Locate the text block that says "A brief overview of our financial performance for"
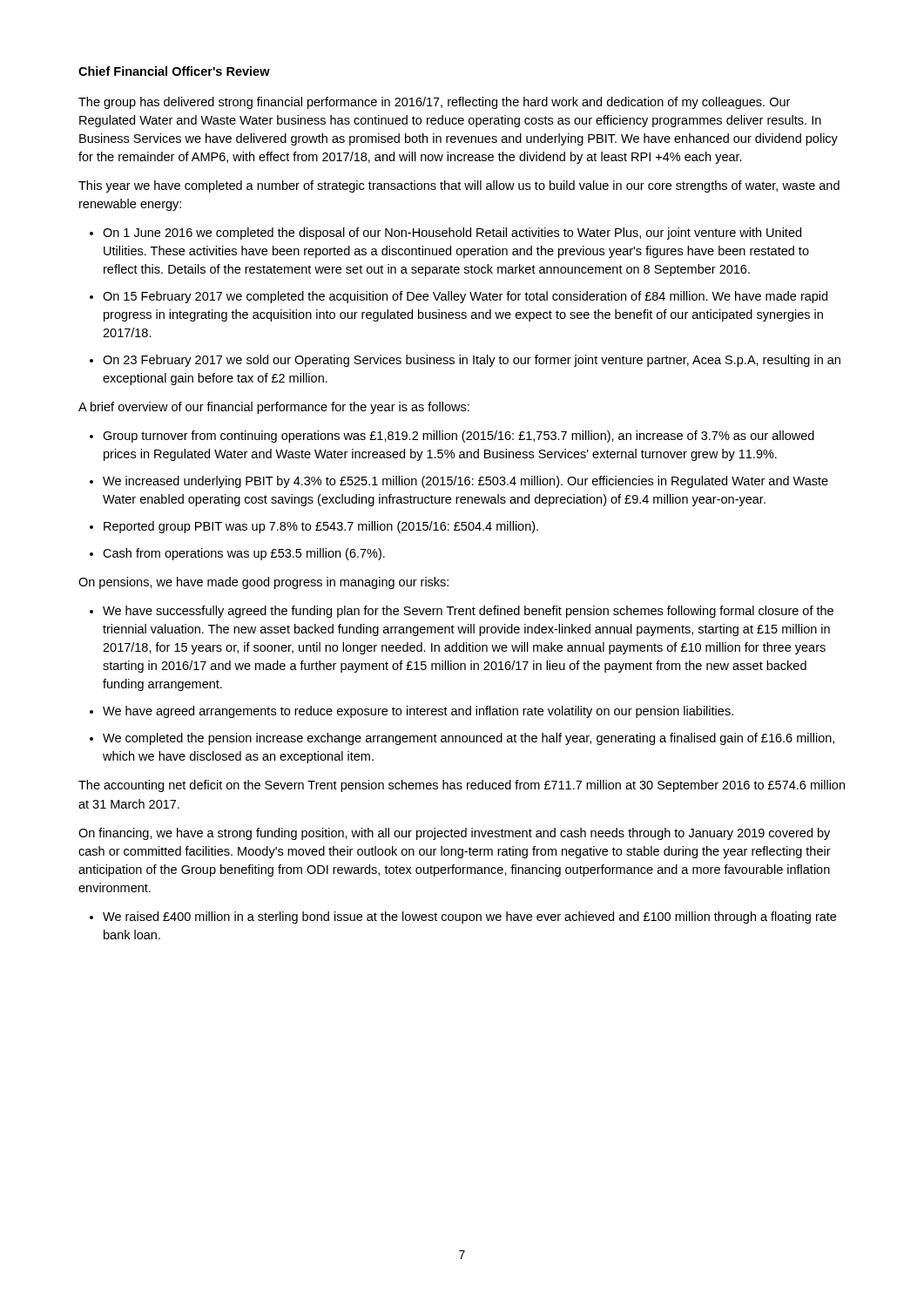Image resolution: width=924 pixels, height=1307 pixels. [x=274, y=407]
